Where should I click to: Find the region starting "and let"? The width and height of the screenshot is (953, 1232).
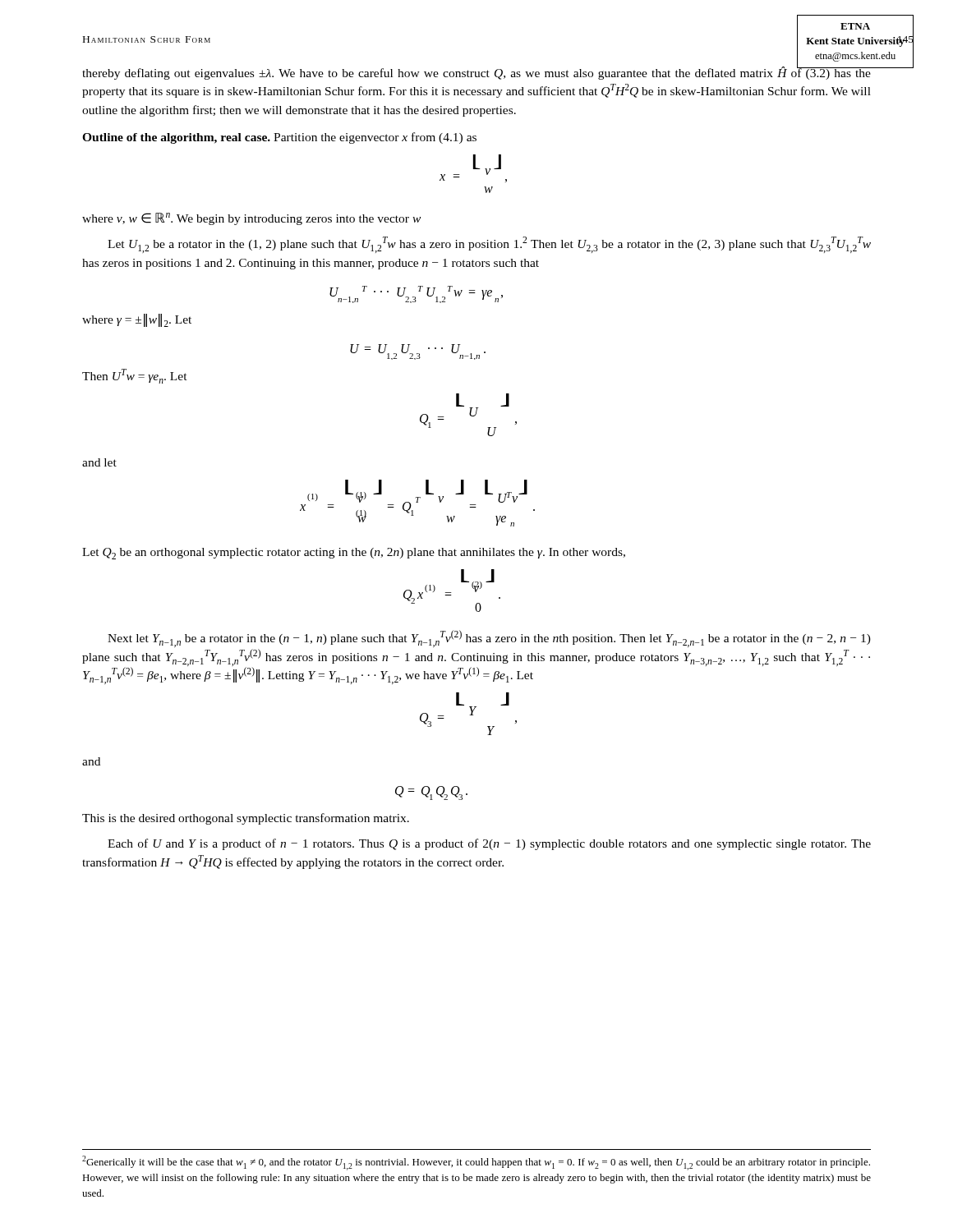click(x=99, y=462)
